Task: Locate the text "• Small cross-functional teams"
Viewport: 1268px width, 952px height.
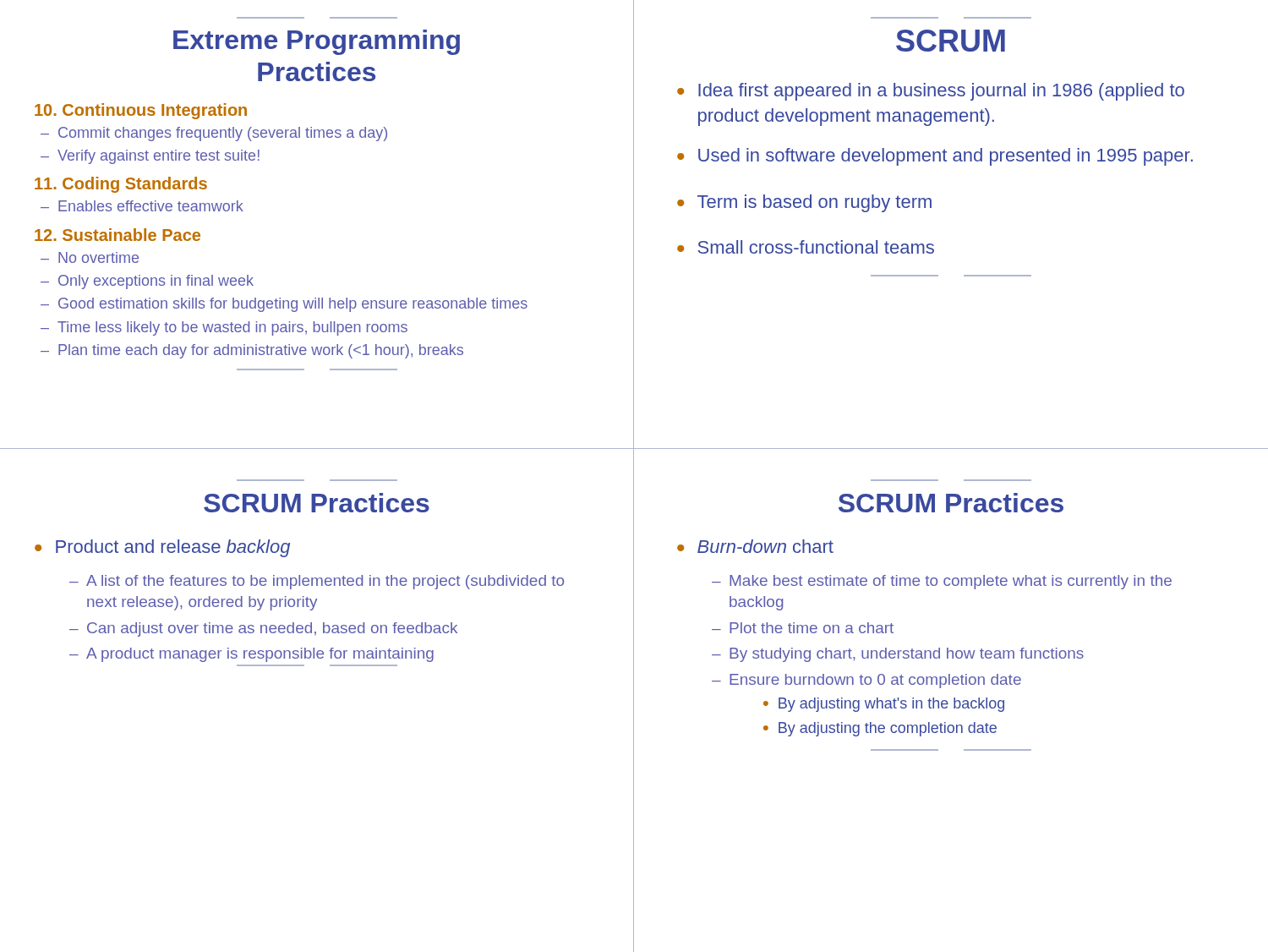Action: coord(806,247)
